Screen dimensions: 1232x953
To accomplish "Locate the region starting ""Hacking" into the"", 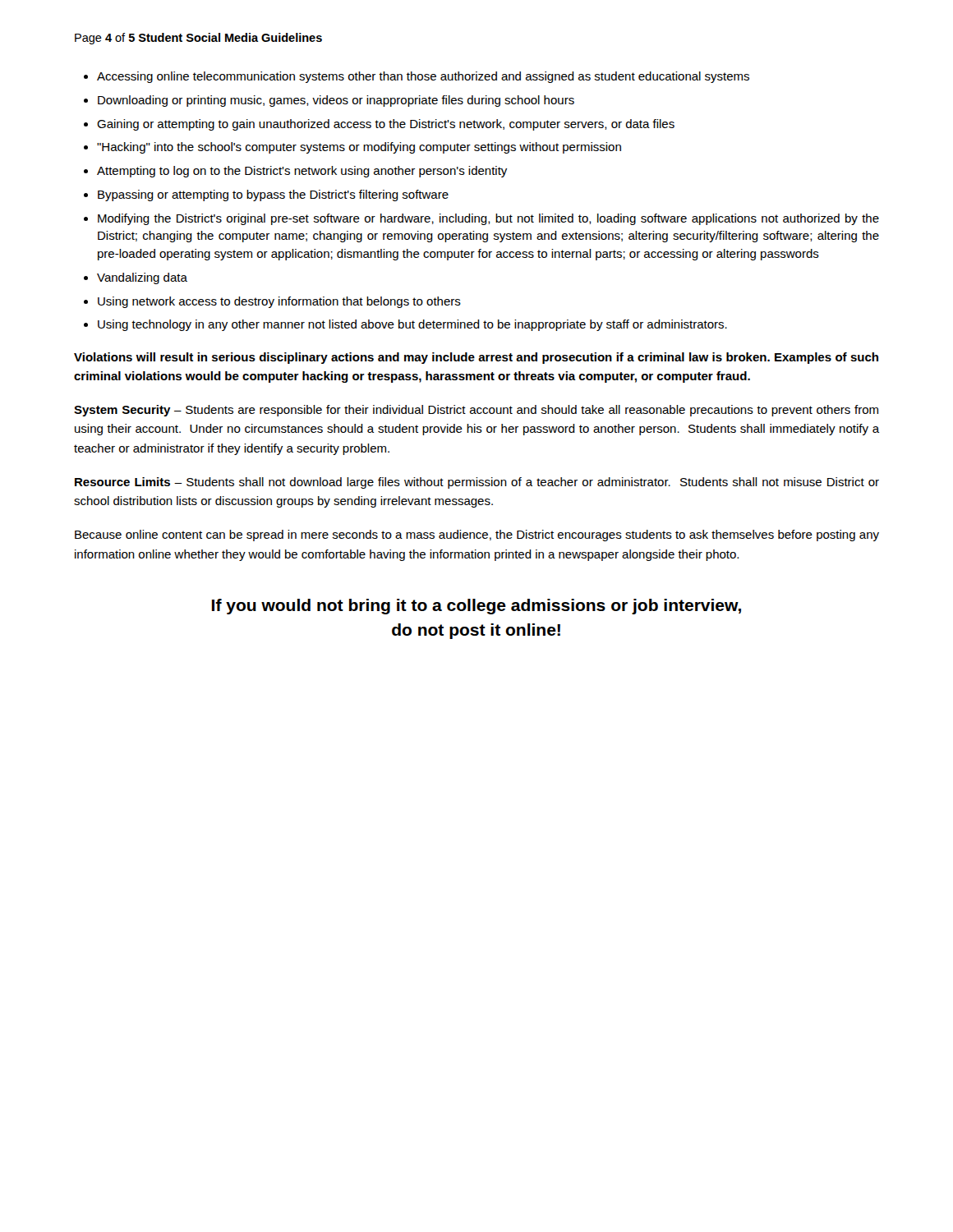I will [359, 147].
